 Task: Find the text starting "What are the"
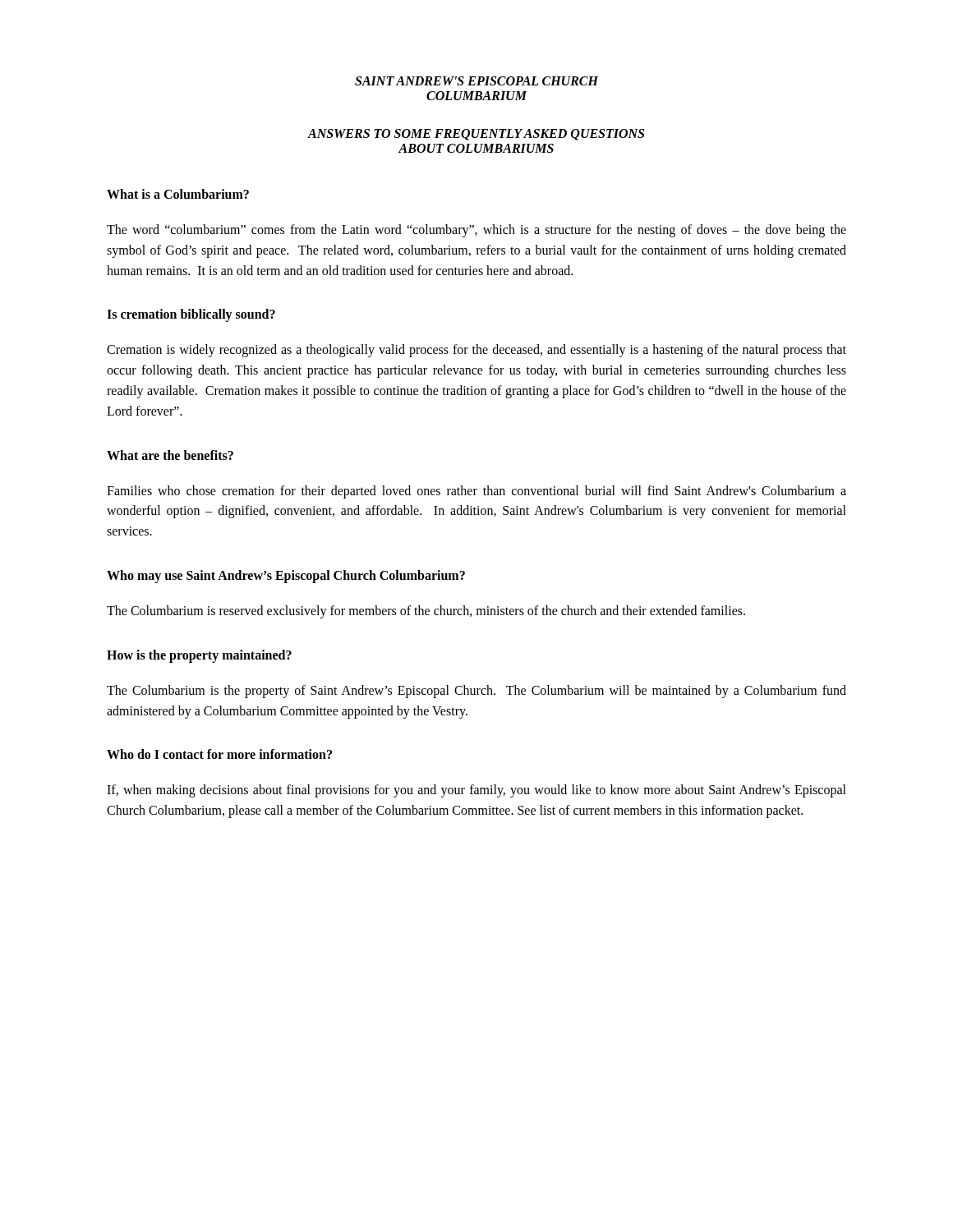click(x=170, y=455)
